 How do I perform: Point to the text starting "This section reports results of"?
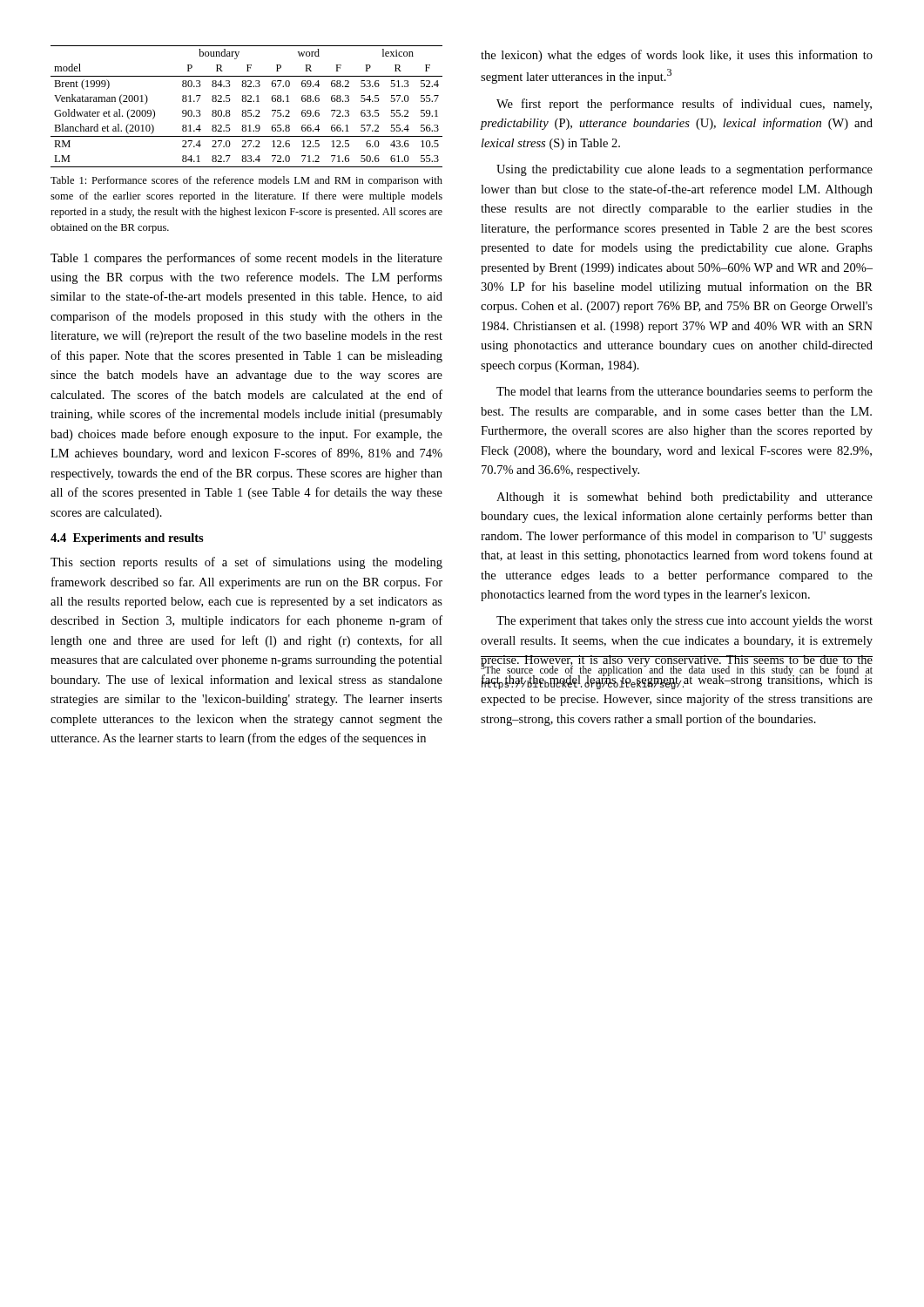click(x=246, y=650)
